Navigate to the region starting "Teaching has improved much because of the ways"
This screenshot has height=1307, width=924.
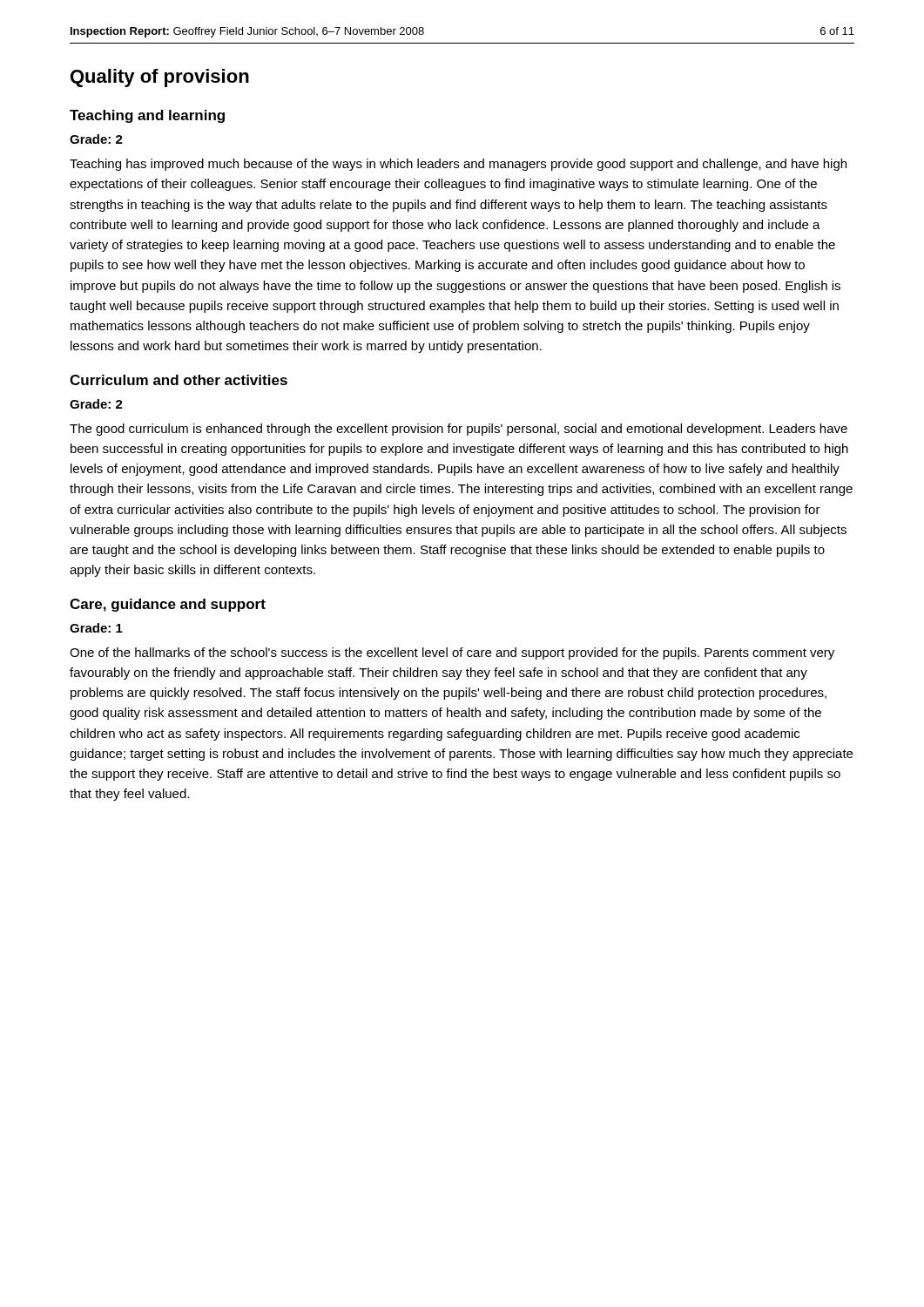tap(462, 255)
